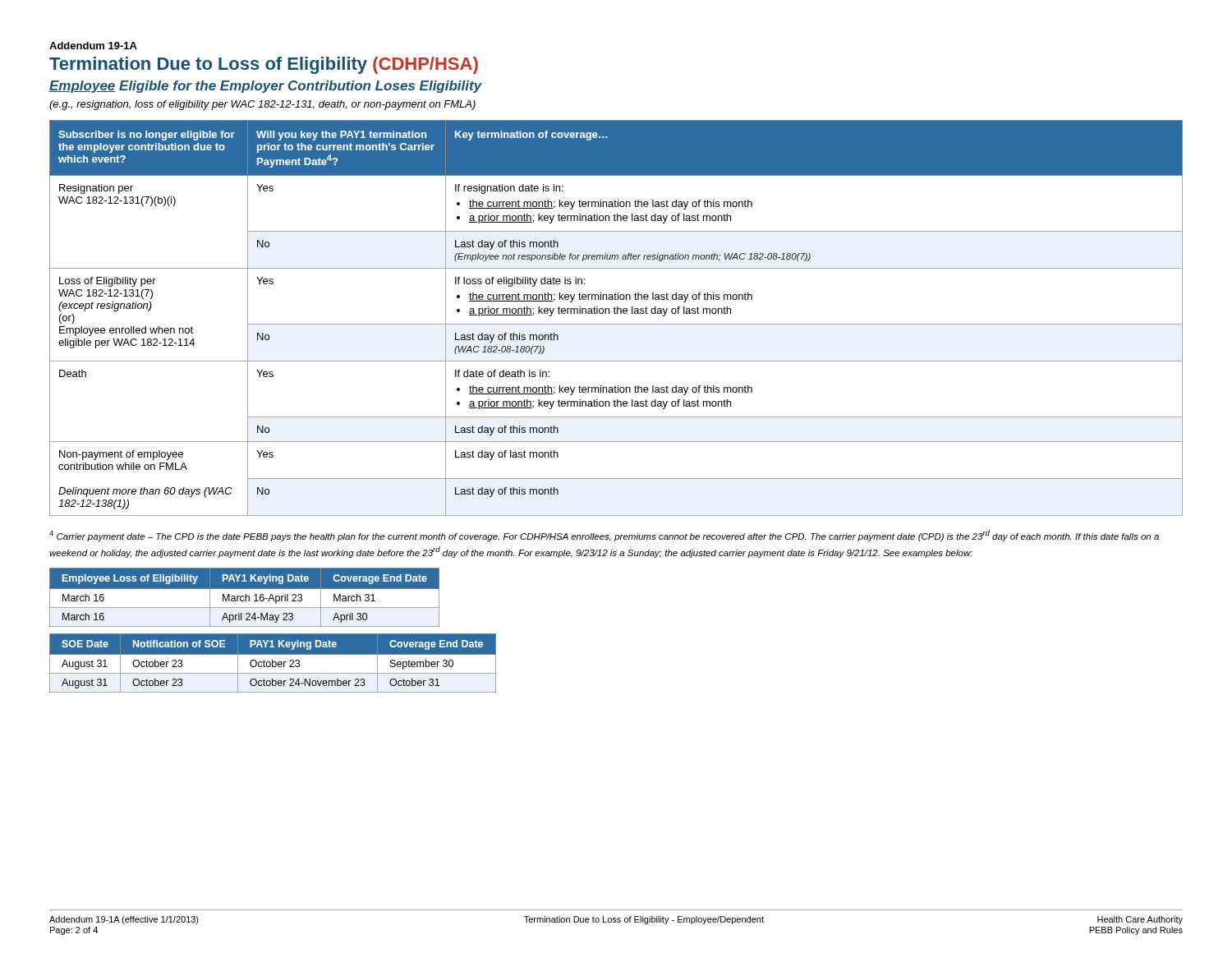This screenshot has width=1232, height=953.
Task: Point to the region starting "Termination Due to Loss of Eligibility (CDHP/HSA)"
Action: click(x=264, y=64)
